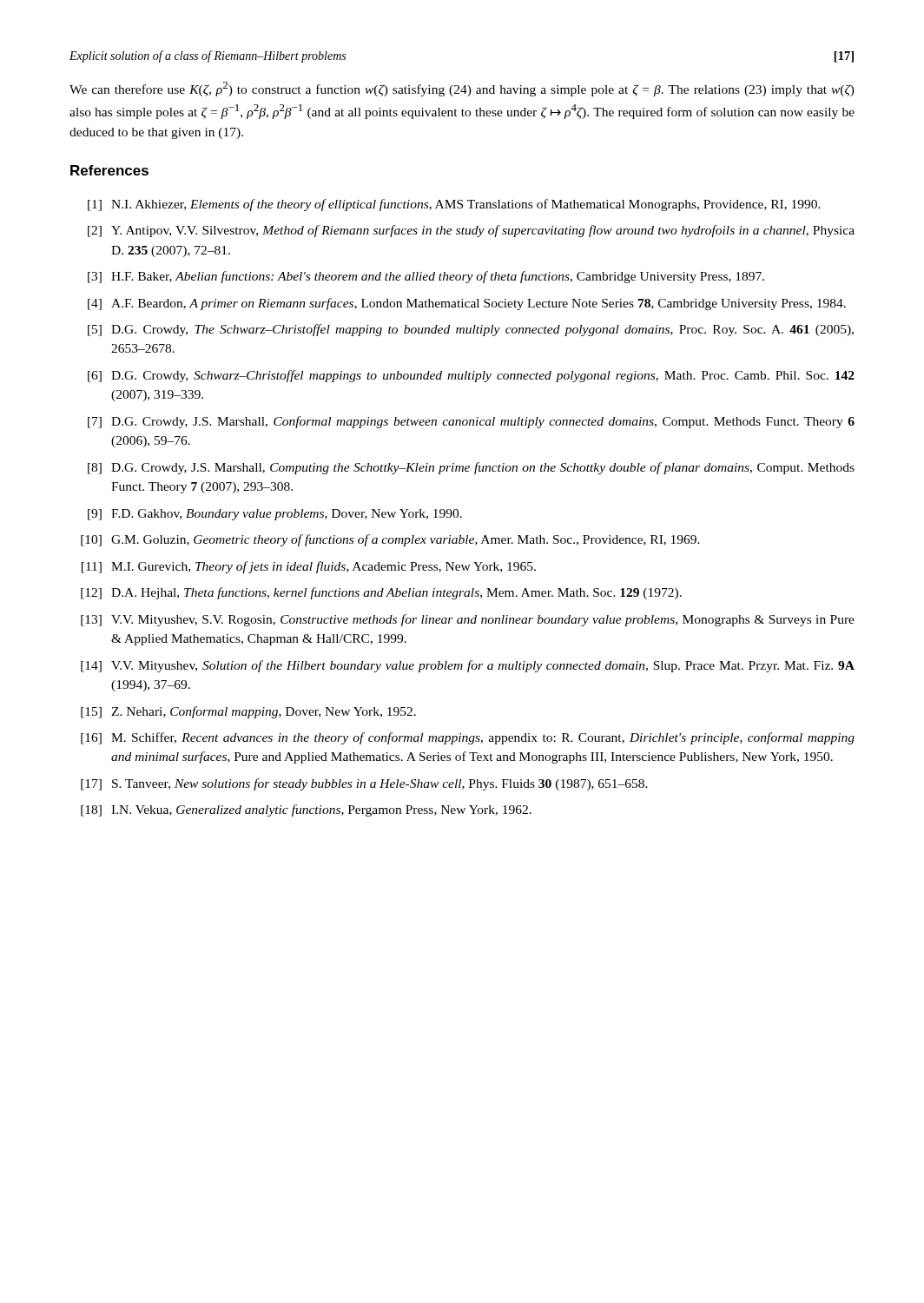Image resolution: width=924 pixels, height=1303 pixels.
Task: Locate the text starting "[14] V.V. Mityushev, Solution of the Hilbert"
Action: pos(462,675)
